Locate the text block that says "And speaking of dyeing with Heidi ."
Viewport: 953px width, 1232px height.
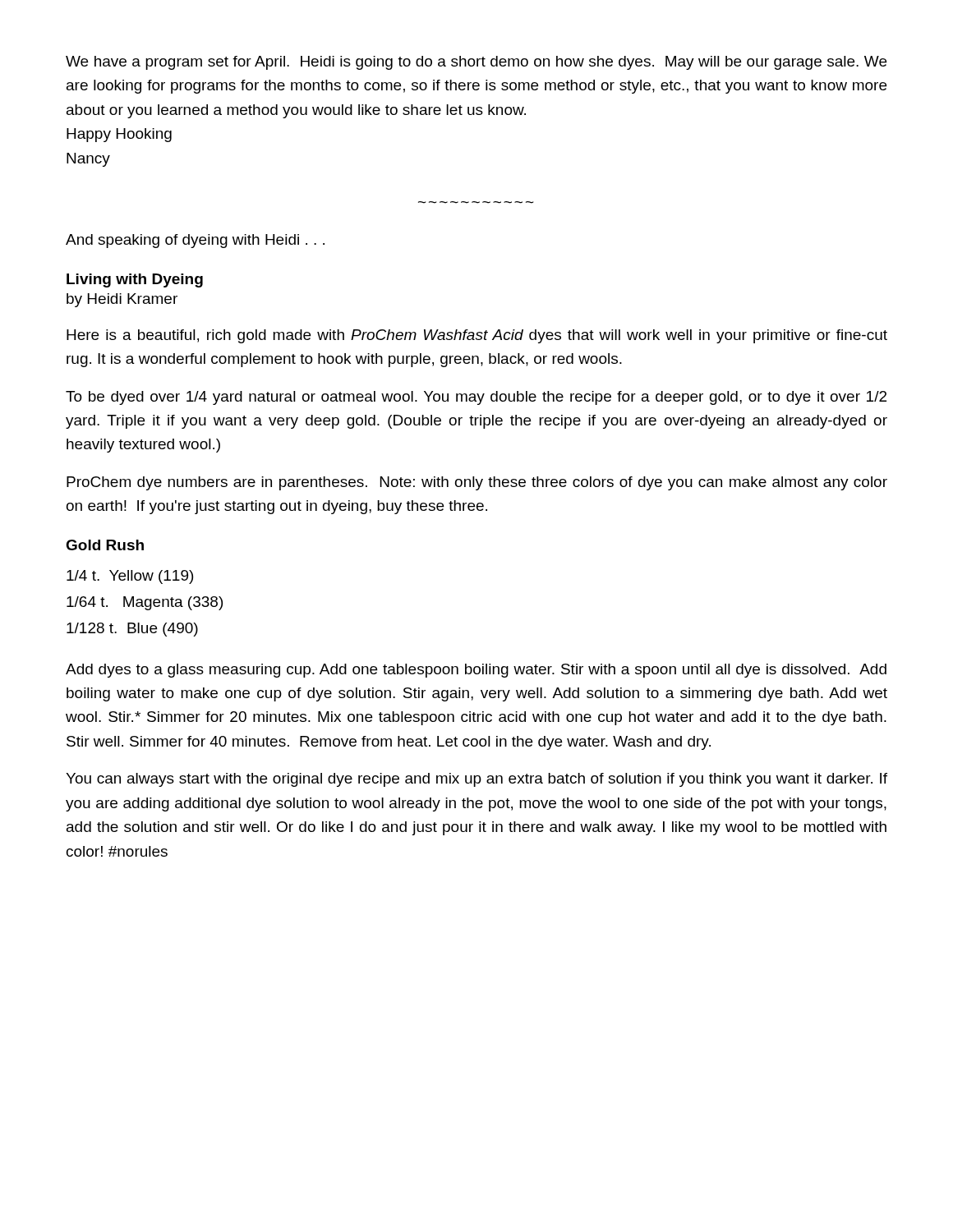pyautogui.click(x=196, y=240)
